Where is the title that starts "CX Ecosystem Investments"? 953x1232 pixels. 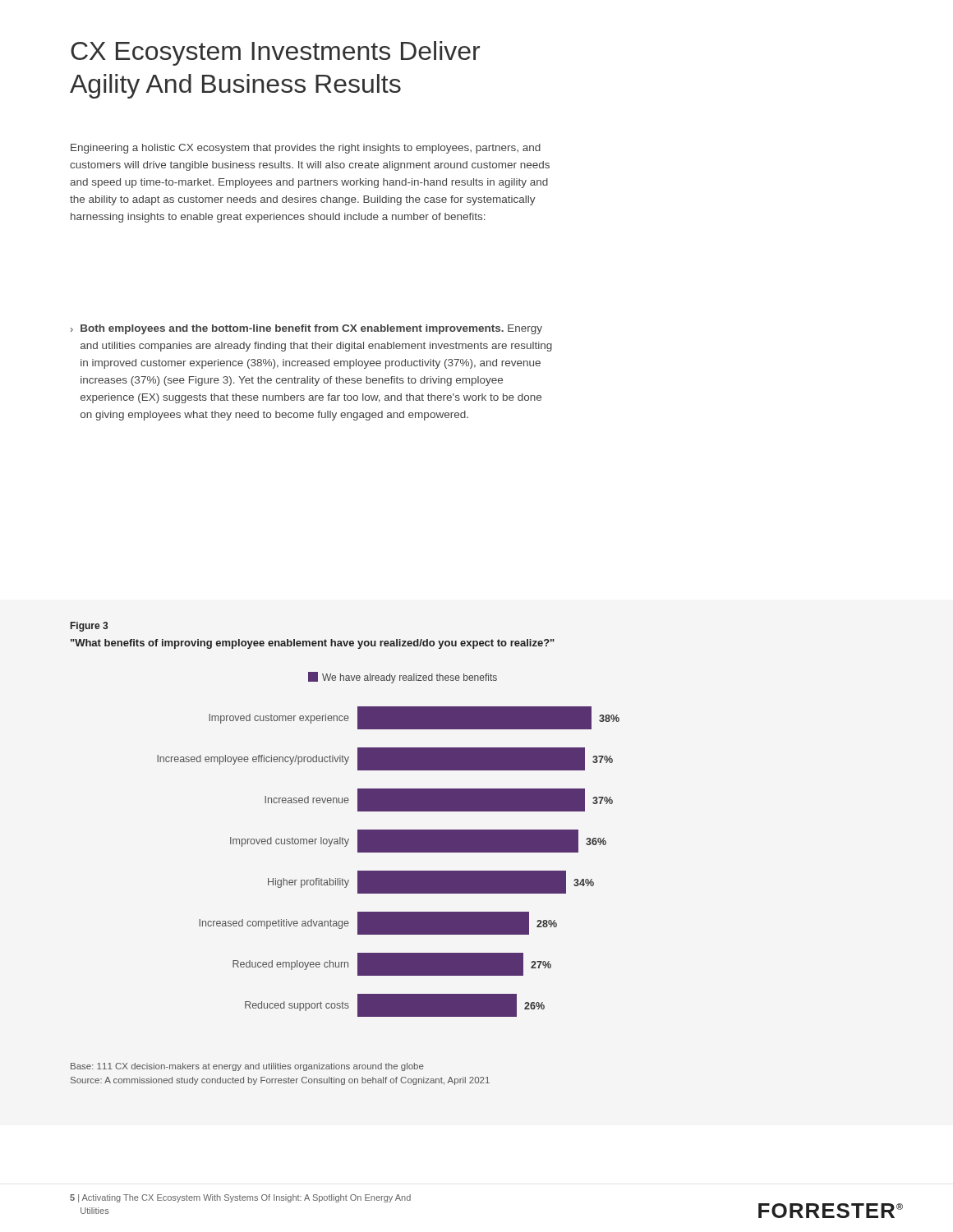(316, 67)
